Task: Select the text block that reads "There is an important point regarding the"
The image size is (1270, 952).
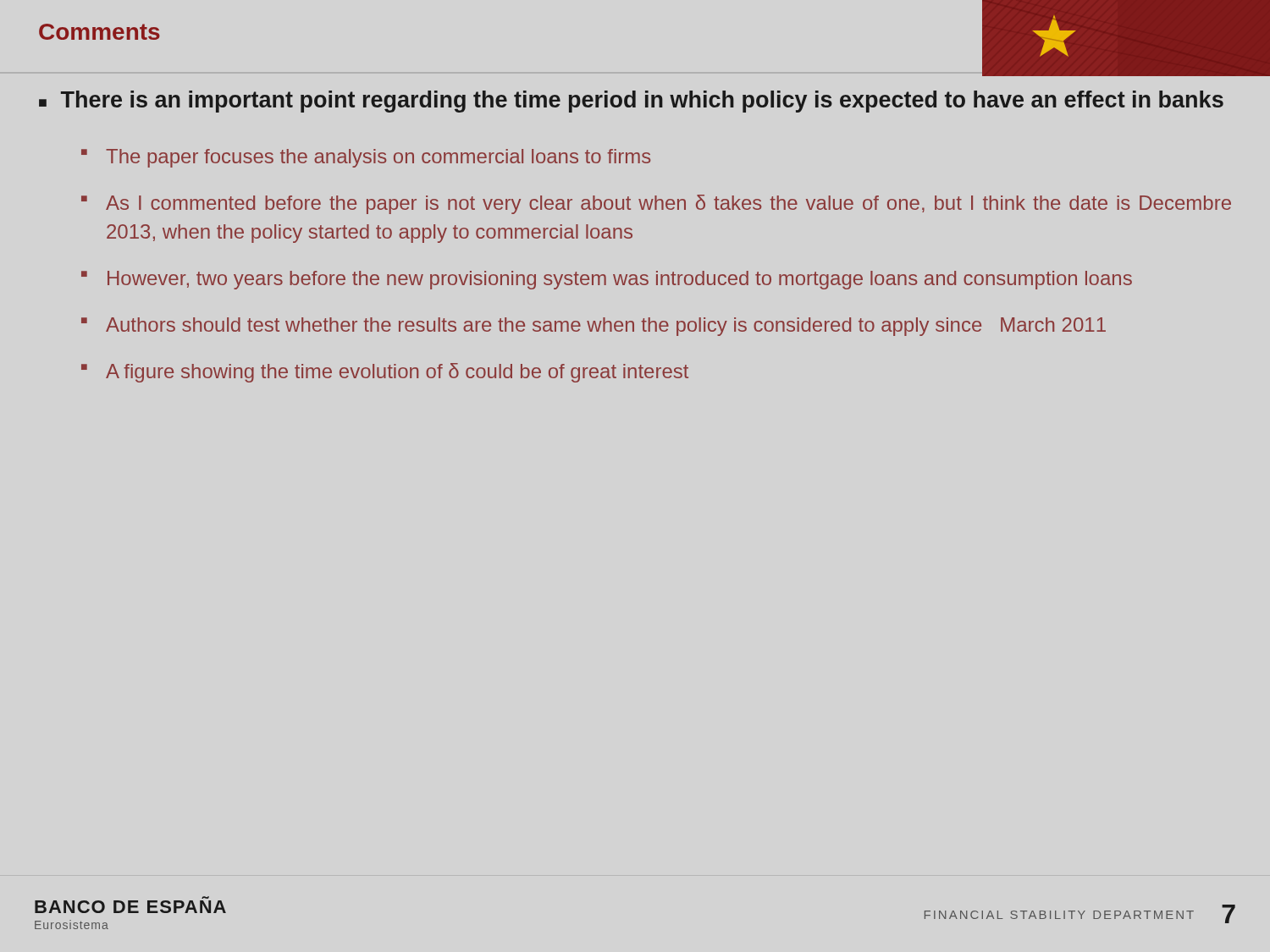Action: [x=639, y=100]
